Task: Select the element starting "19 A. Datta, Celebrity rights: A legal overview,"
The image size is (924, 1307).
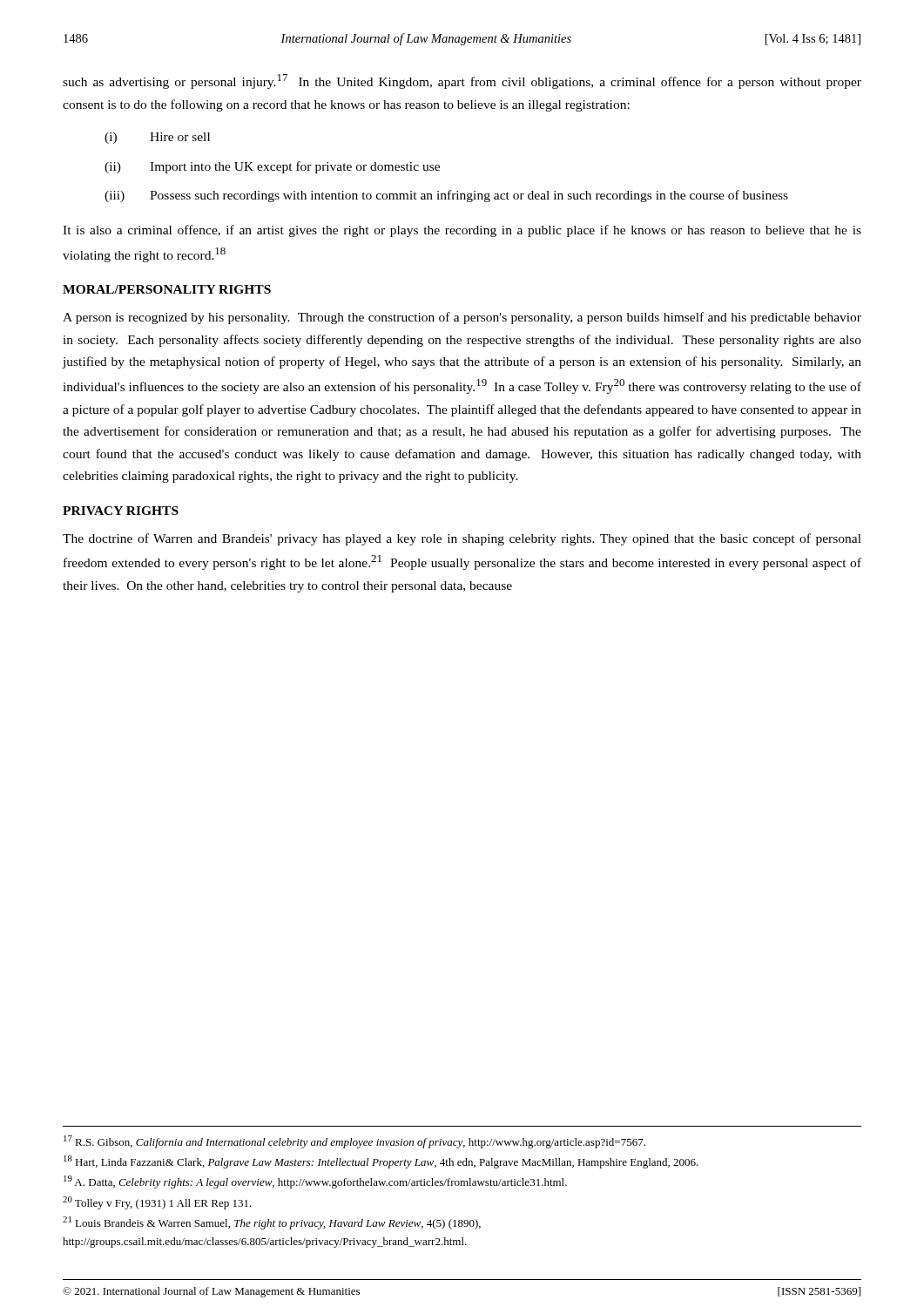Action: coord(315,1181)
